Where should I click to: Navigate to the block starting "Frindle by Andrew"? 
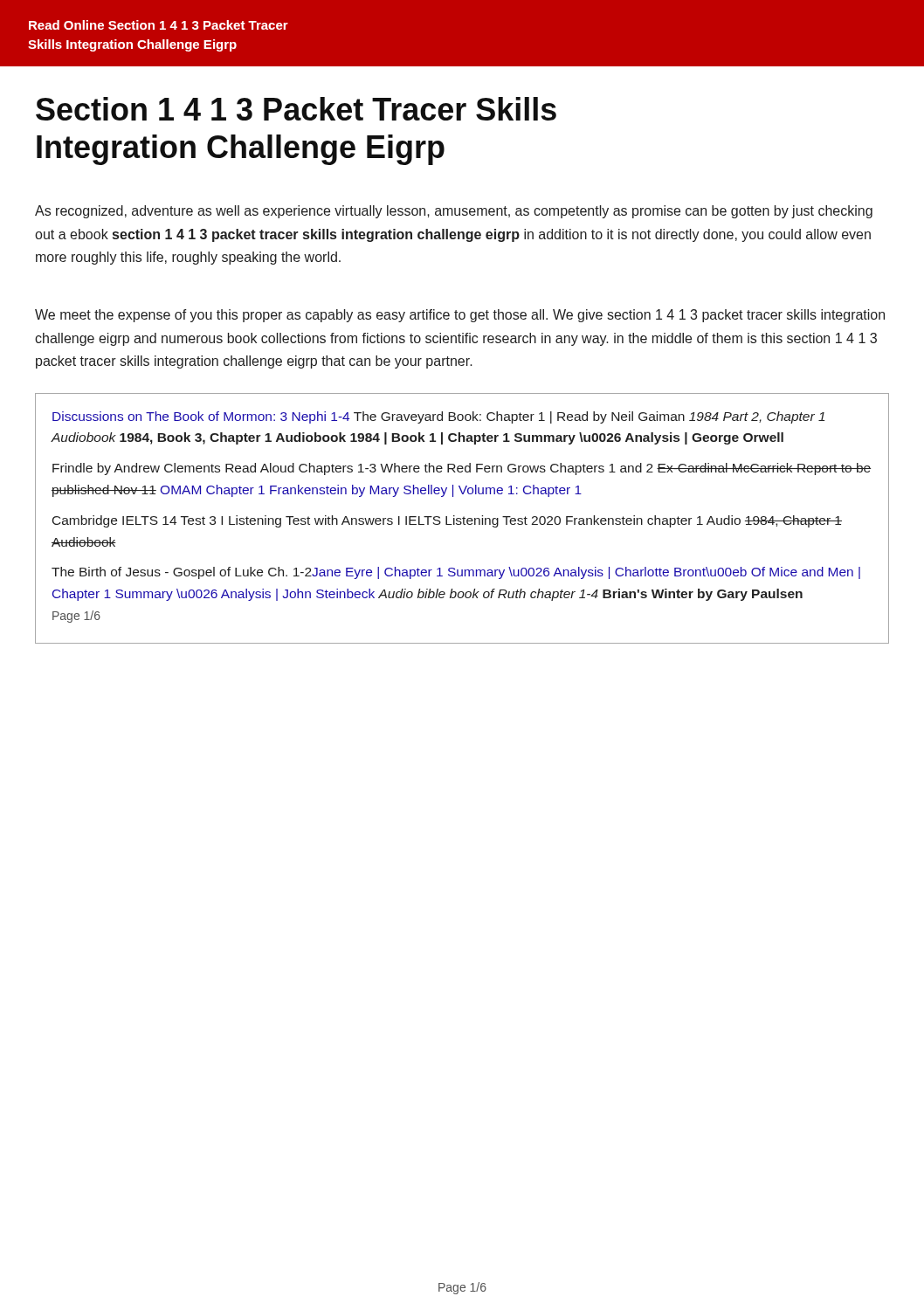(x=461, y=479)
